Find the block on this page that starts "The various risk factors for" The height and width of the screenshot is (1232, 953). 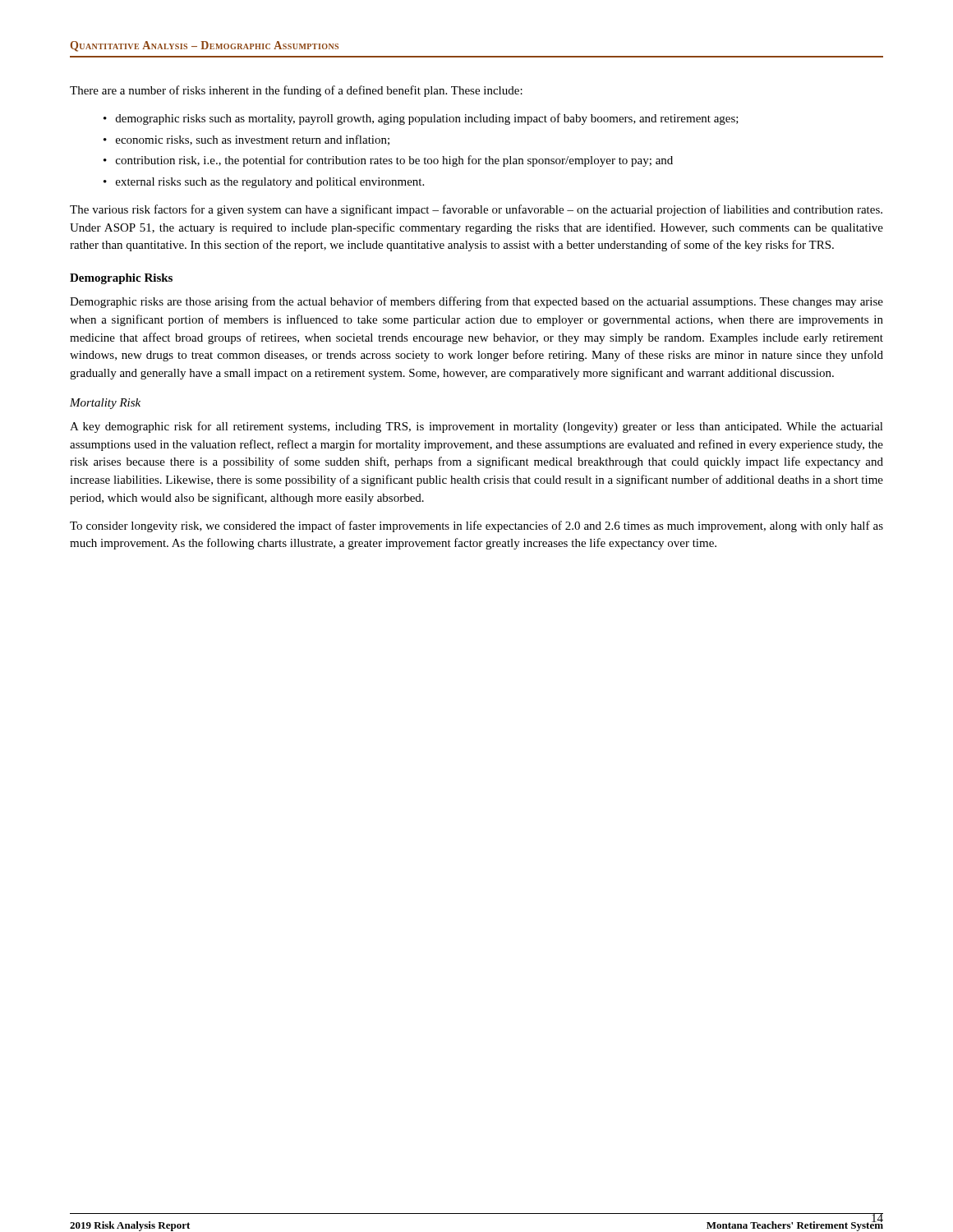pos(476,227)
